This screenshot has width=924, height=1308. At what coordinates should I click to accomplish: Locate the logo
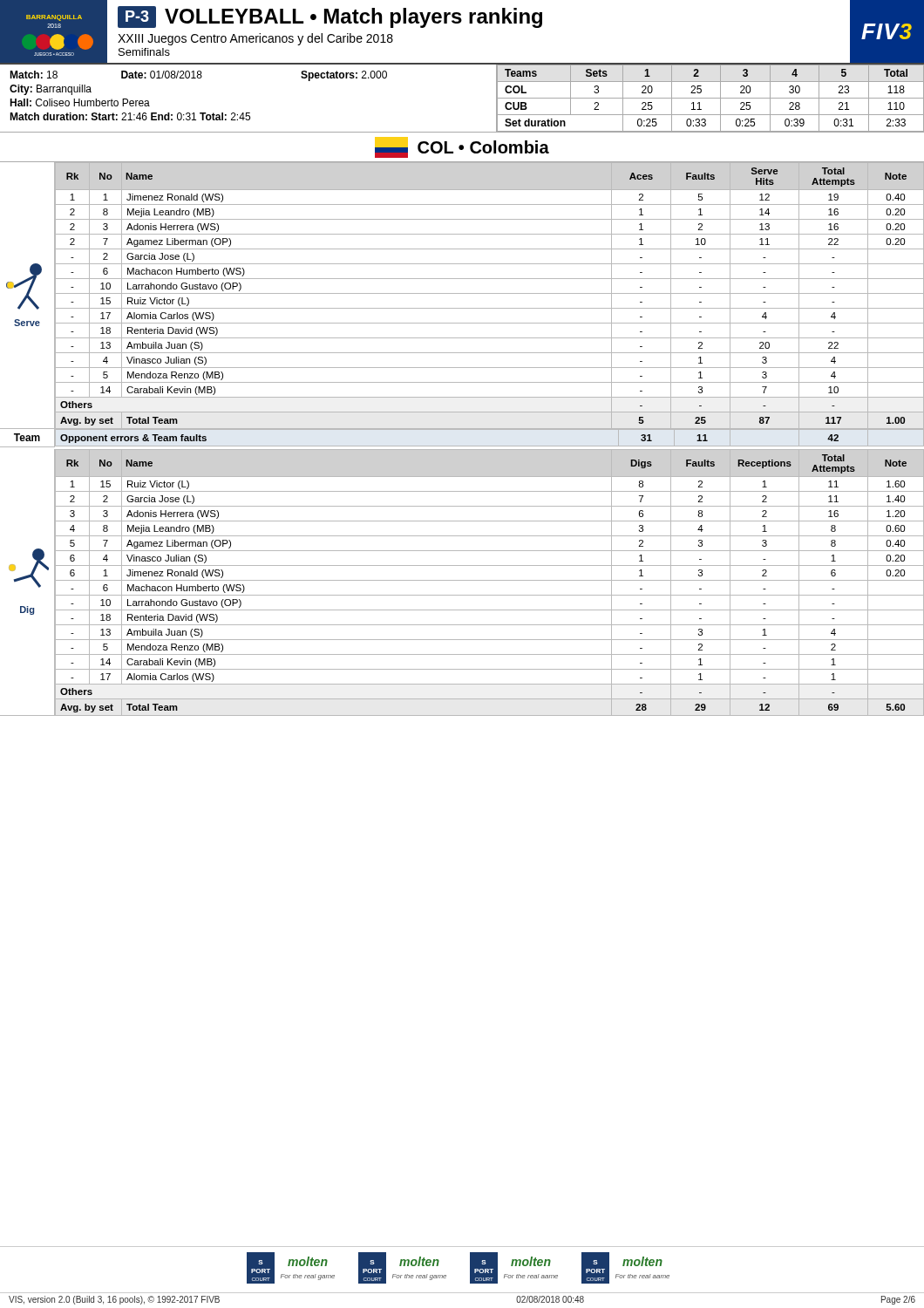[x=462, y=1265]
